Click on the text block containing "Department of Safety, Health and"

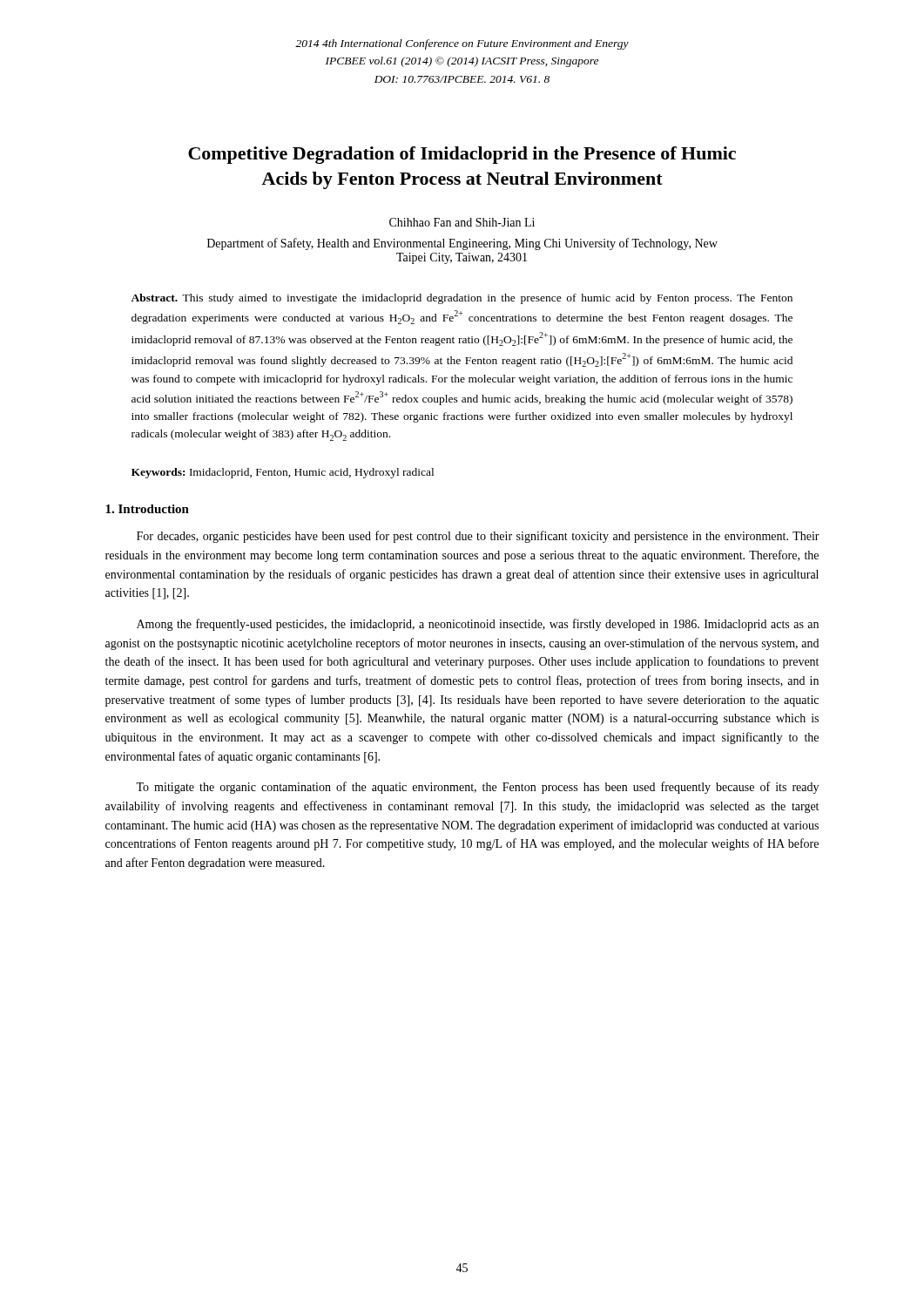click(x=462, y=251)
